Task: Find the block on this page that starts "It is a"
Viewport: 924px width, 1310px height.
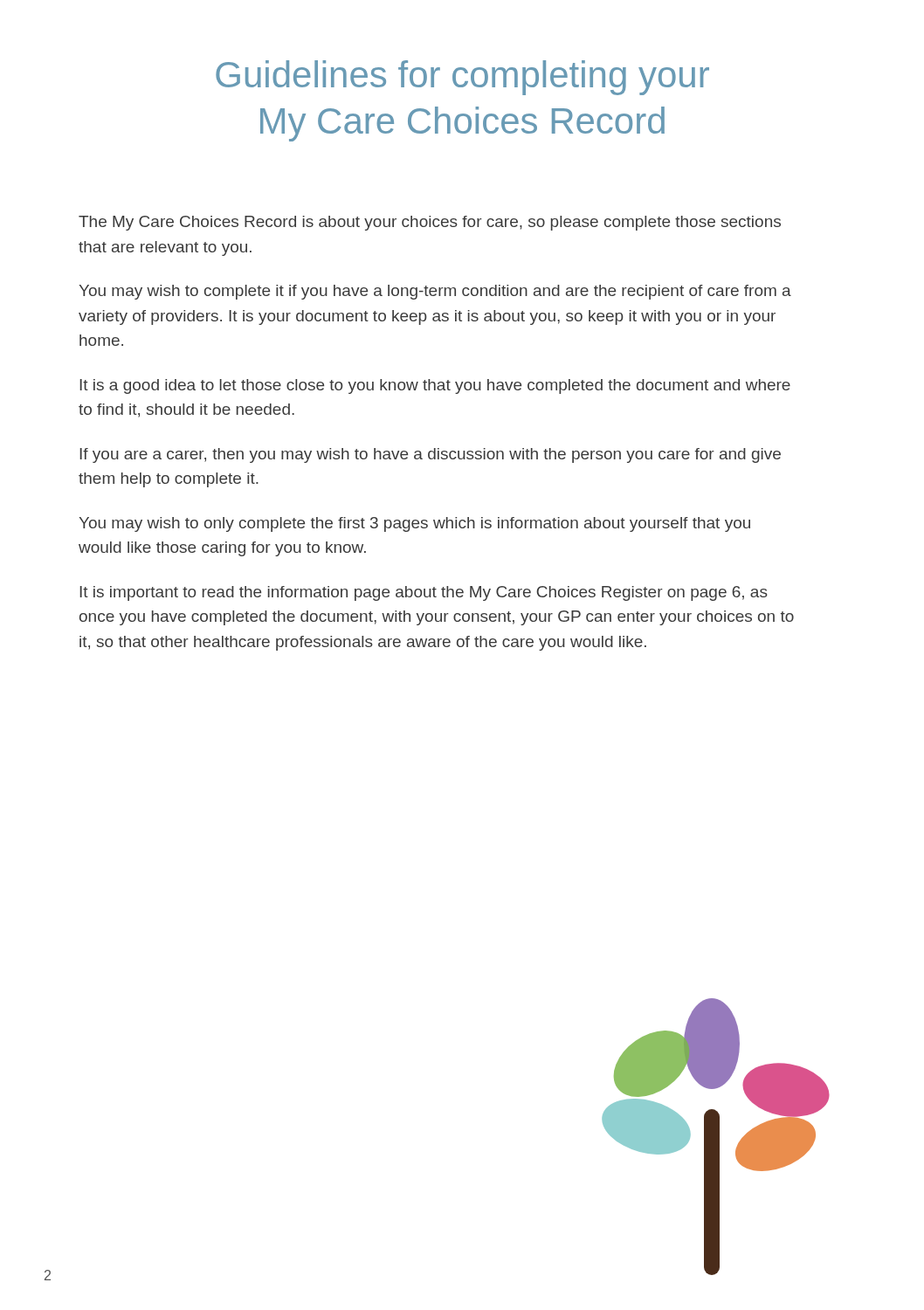Action: tap(437, 397)
